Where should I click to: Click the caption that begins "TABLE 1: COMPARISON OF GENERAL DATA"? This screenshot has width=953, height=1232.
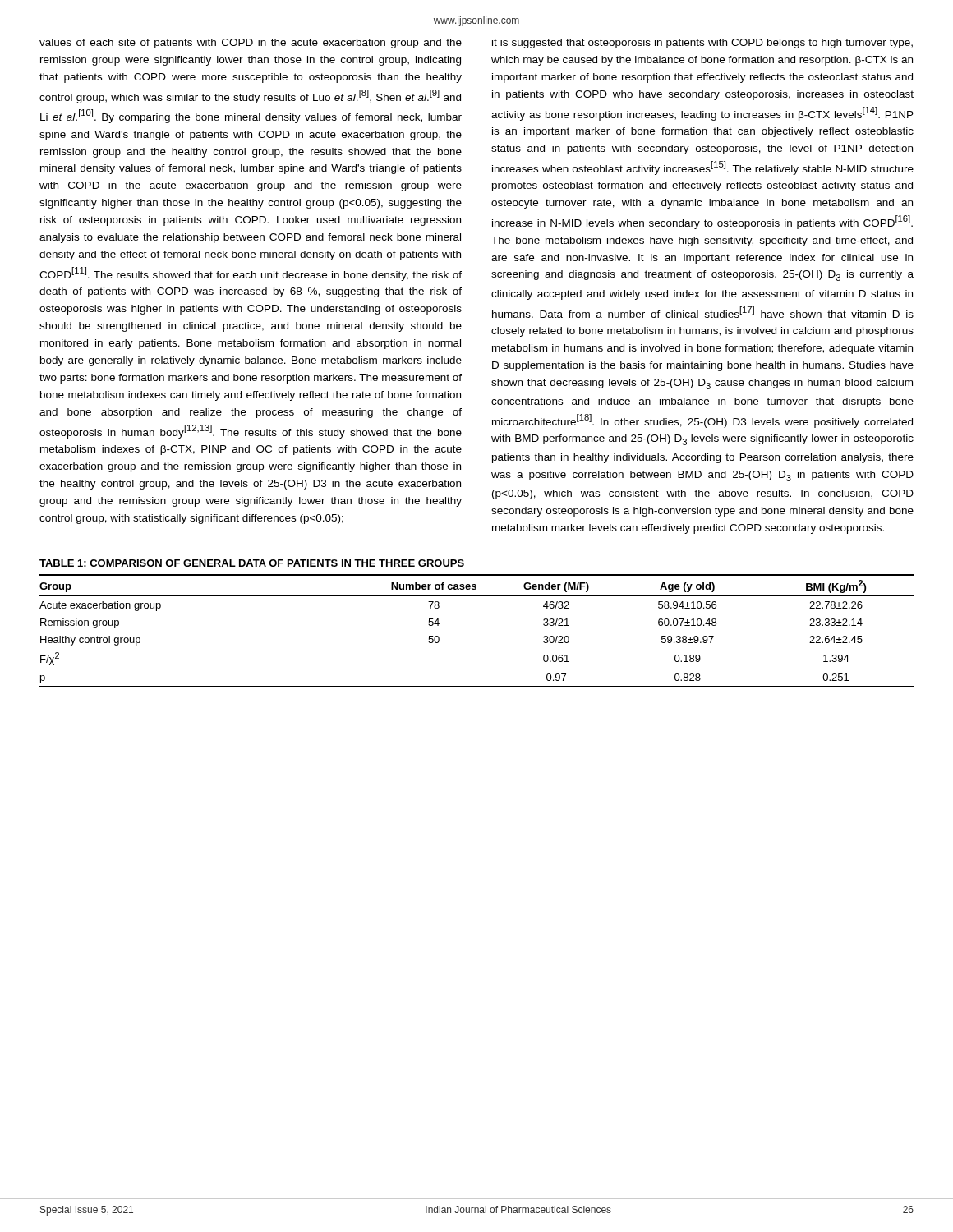252,563
